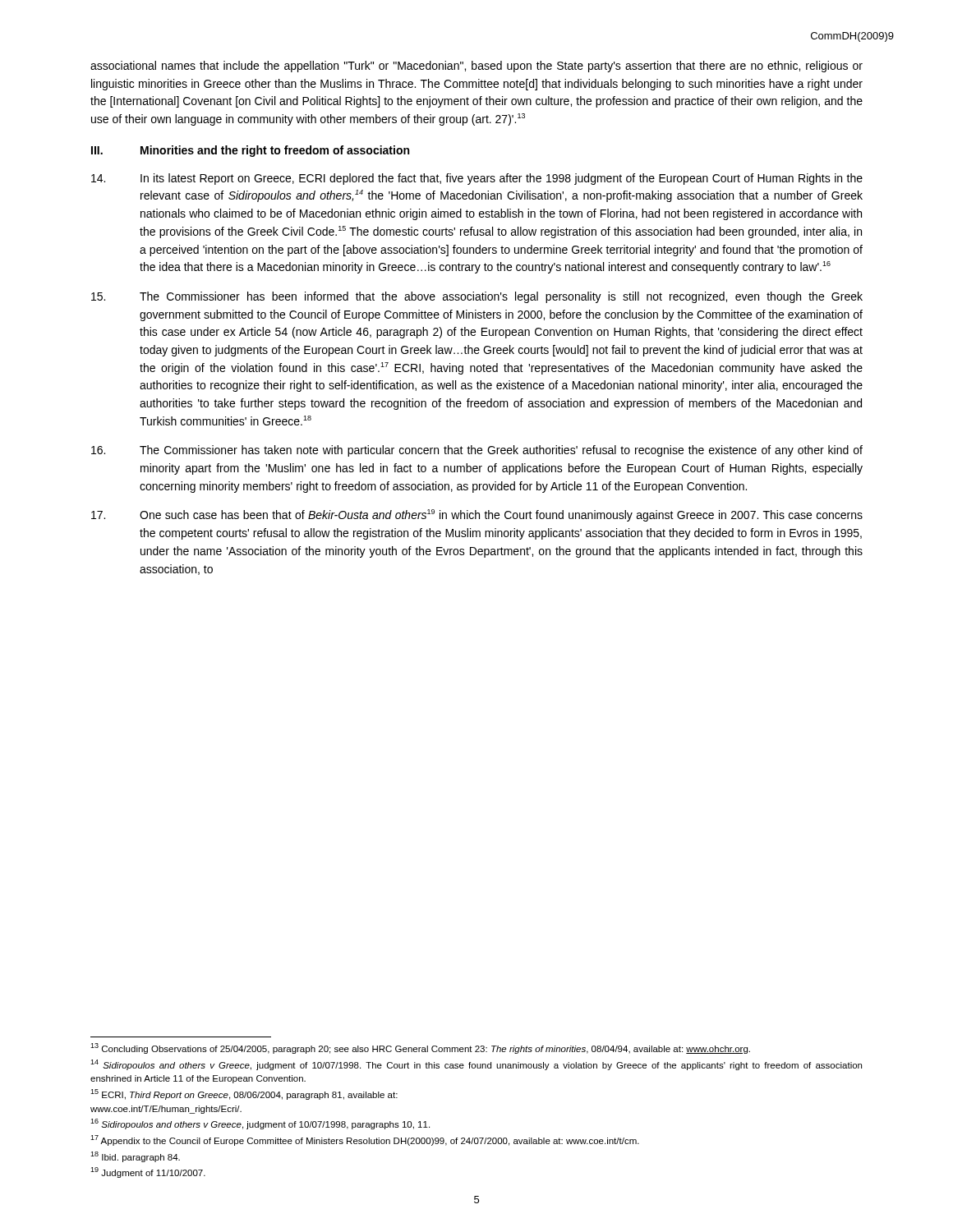Navigate to the region starting "17. One such case has been that"

[476, 543]
